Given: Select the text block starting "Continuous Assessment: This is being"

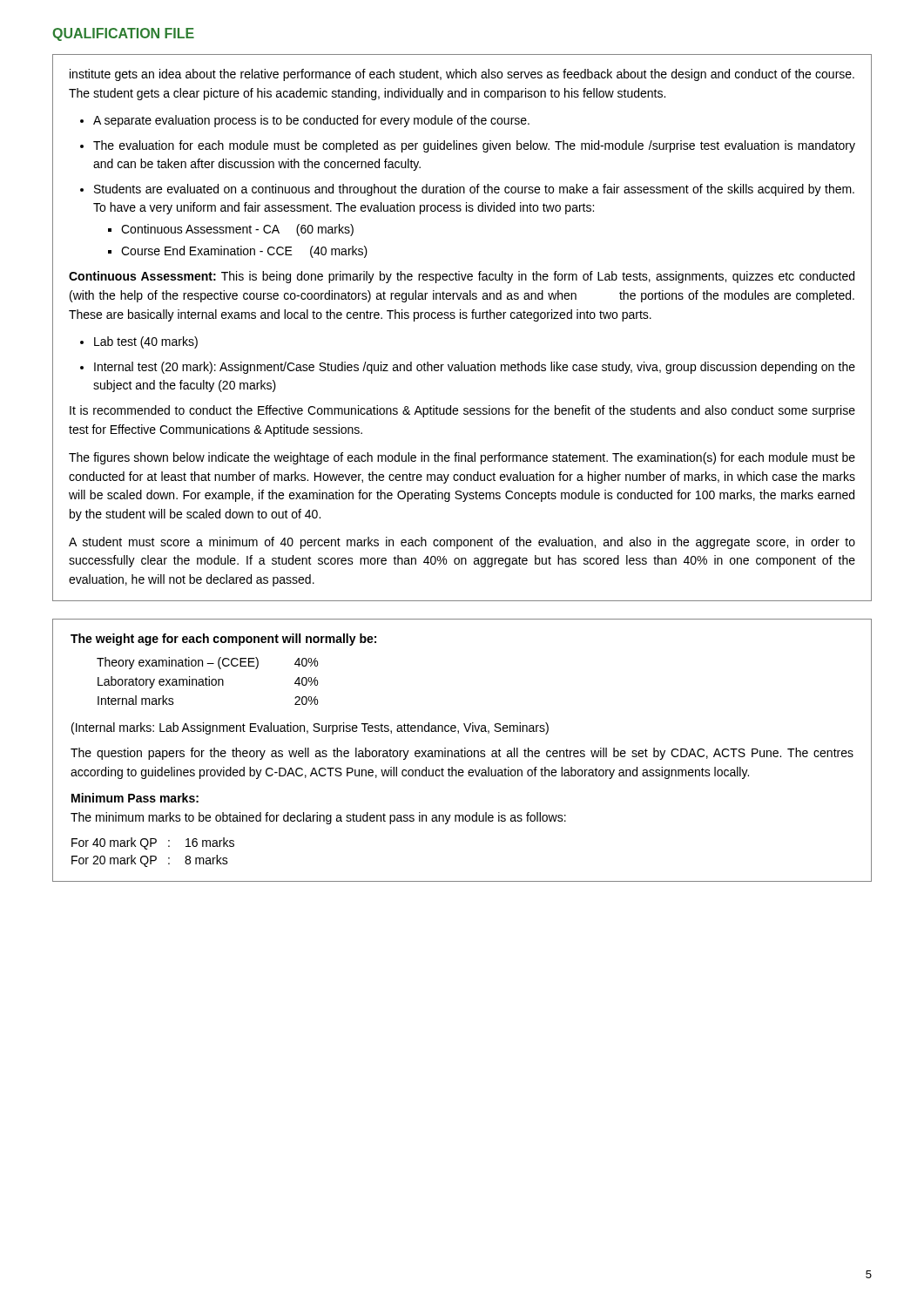Looking at the screenshot, I should click(462, 295).
